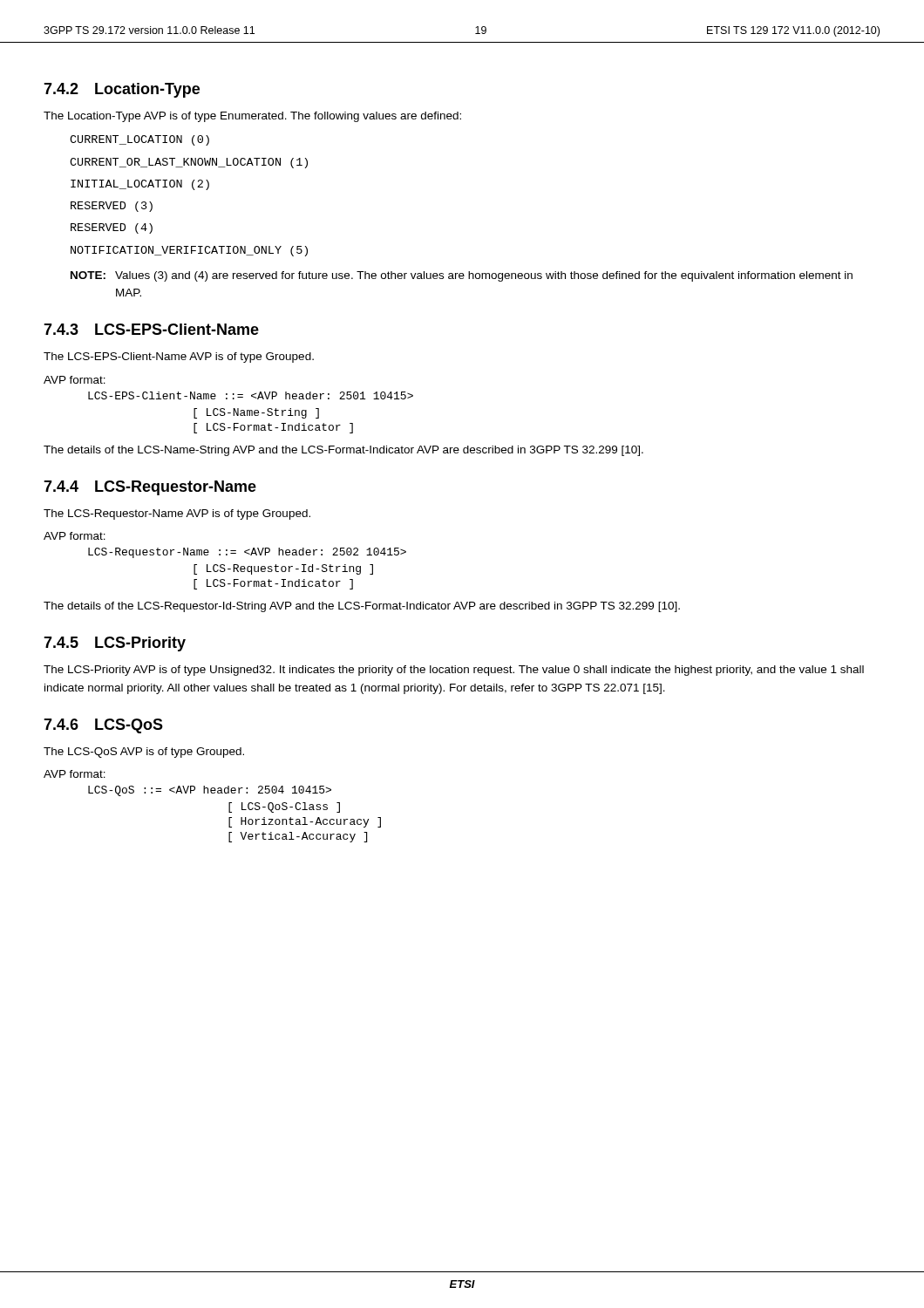This screenshot has width=924, height=1308.
Task: Point to the text starting "The LCS-Priority AVP is of type"
Action: tap(454, 678)
